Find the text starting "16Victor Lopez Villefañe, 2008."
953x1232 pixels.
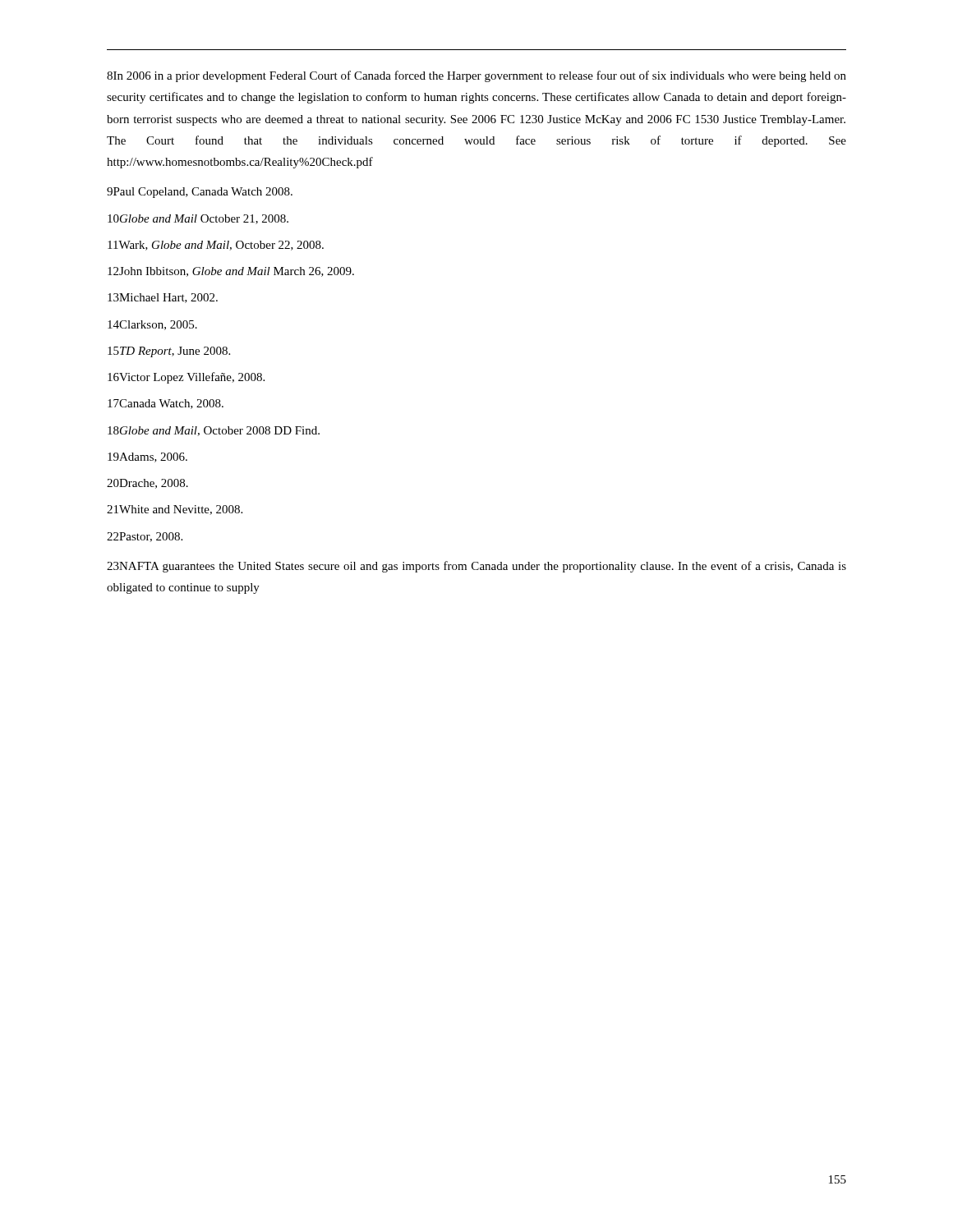tap(186, 377)
